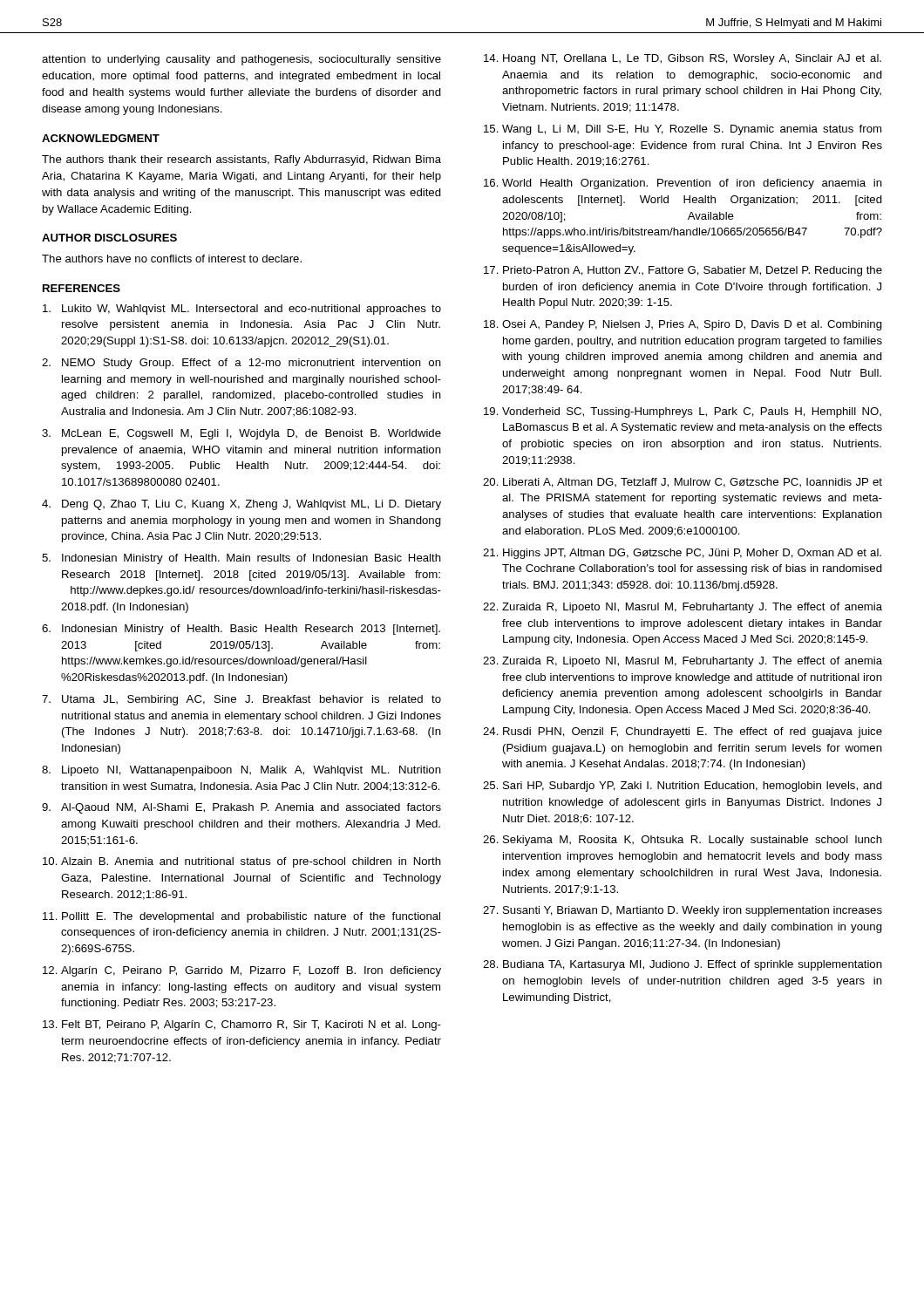The width and height of the screenshot is (924, 1308).
Task: Click on the list item containing "12. Algarín C, Peirano P,"
Action: (241, 987)
